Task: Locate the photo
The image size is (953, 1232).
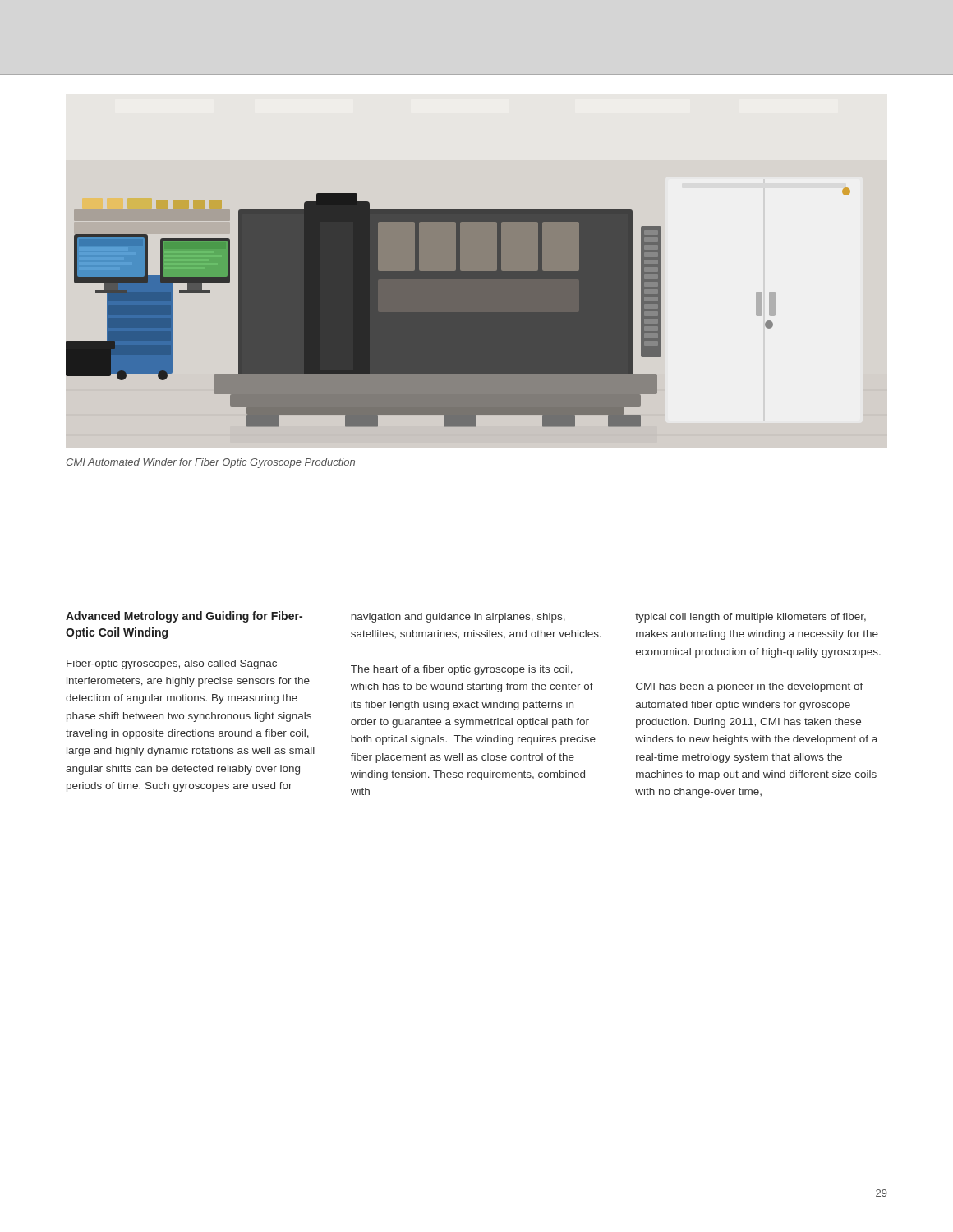Action: coord(476,271)
